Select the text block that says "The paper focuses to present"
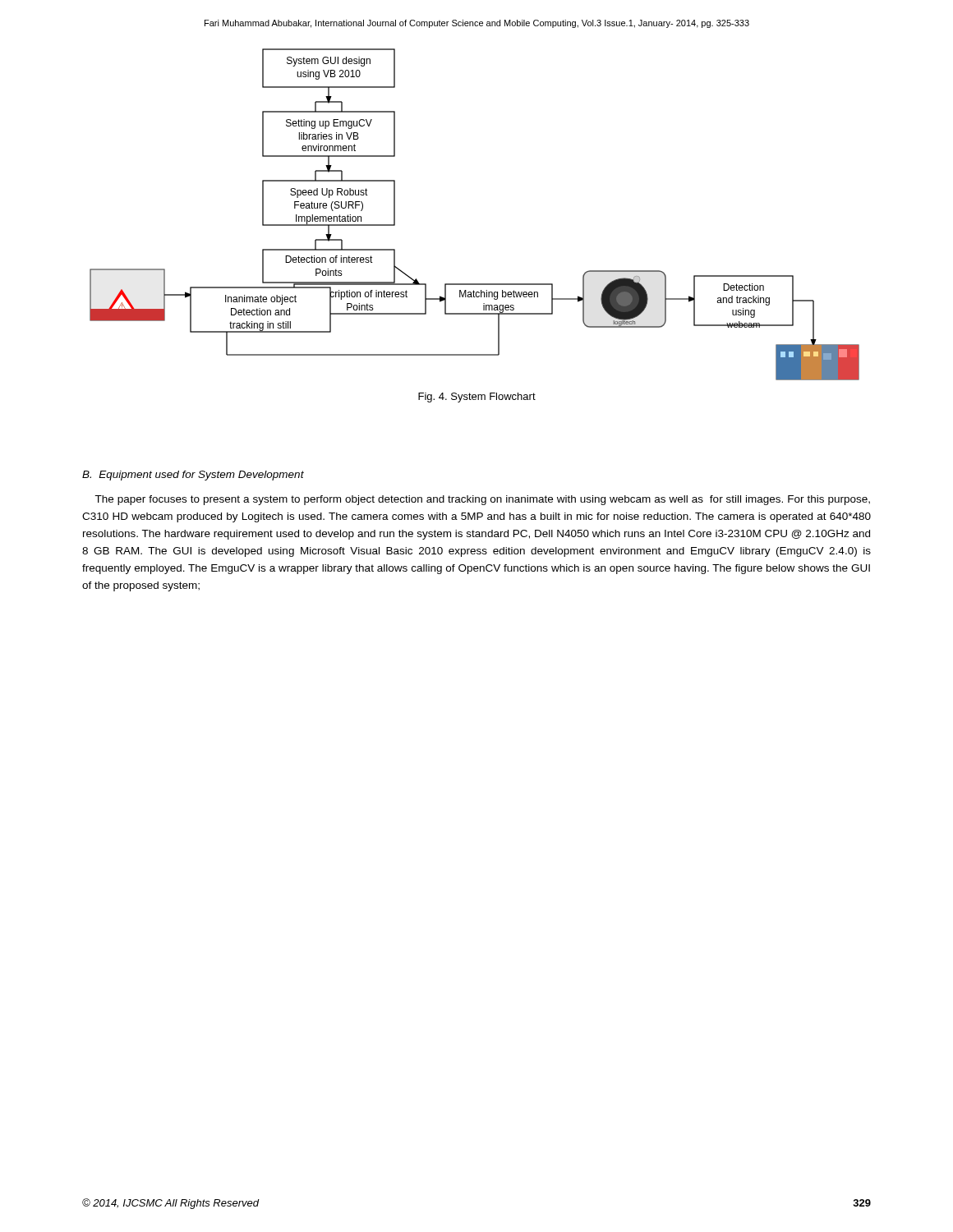Screen dimensions: 1232x953 (476, 542)
